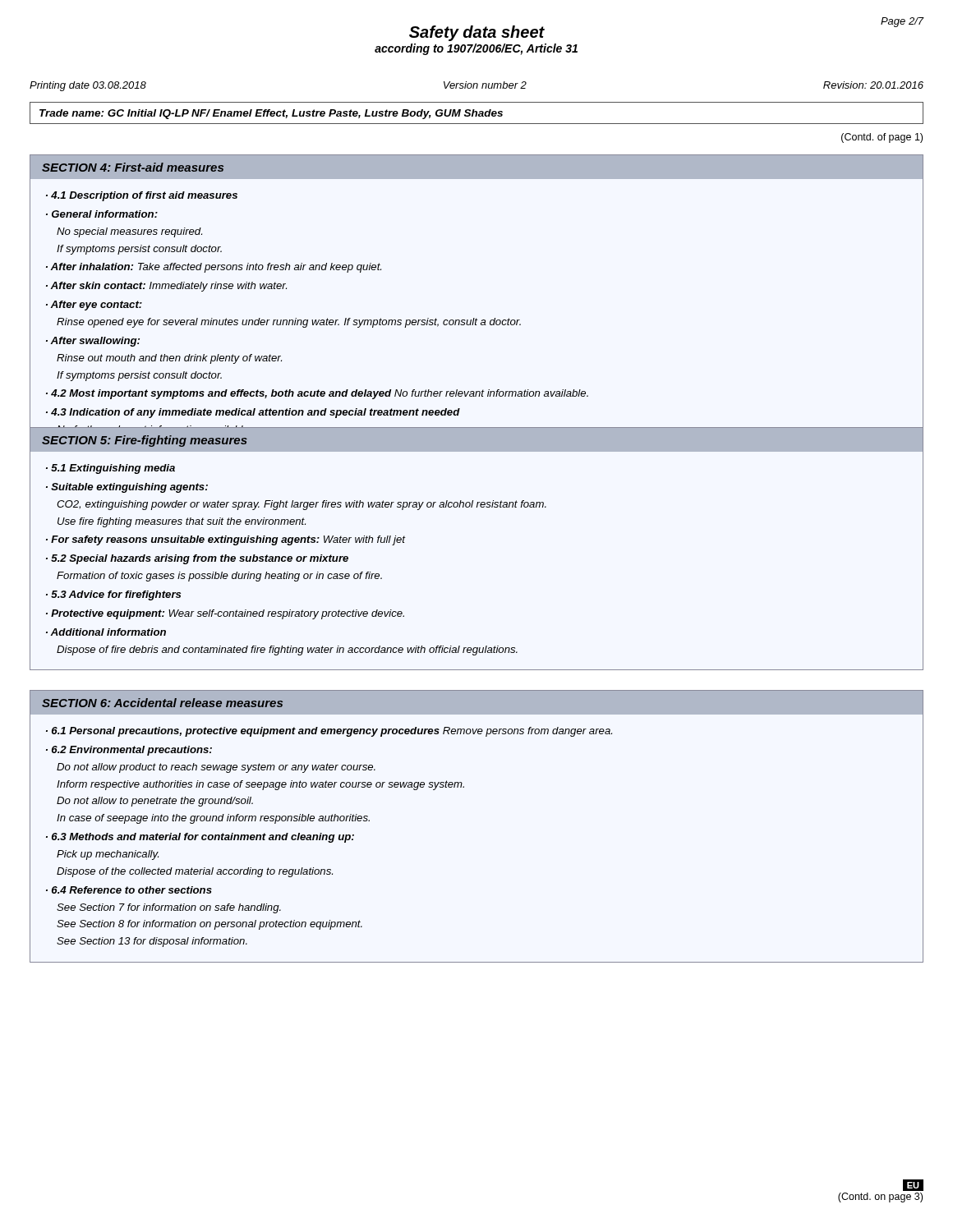Locate the block of text that opens with "· 6.1 Personal precautions, protective equipment and emergency"
953x1232 pixels.
[329, 731]
